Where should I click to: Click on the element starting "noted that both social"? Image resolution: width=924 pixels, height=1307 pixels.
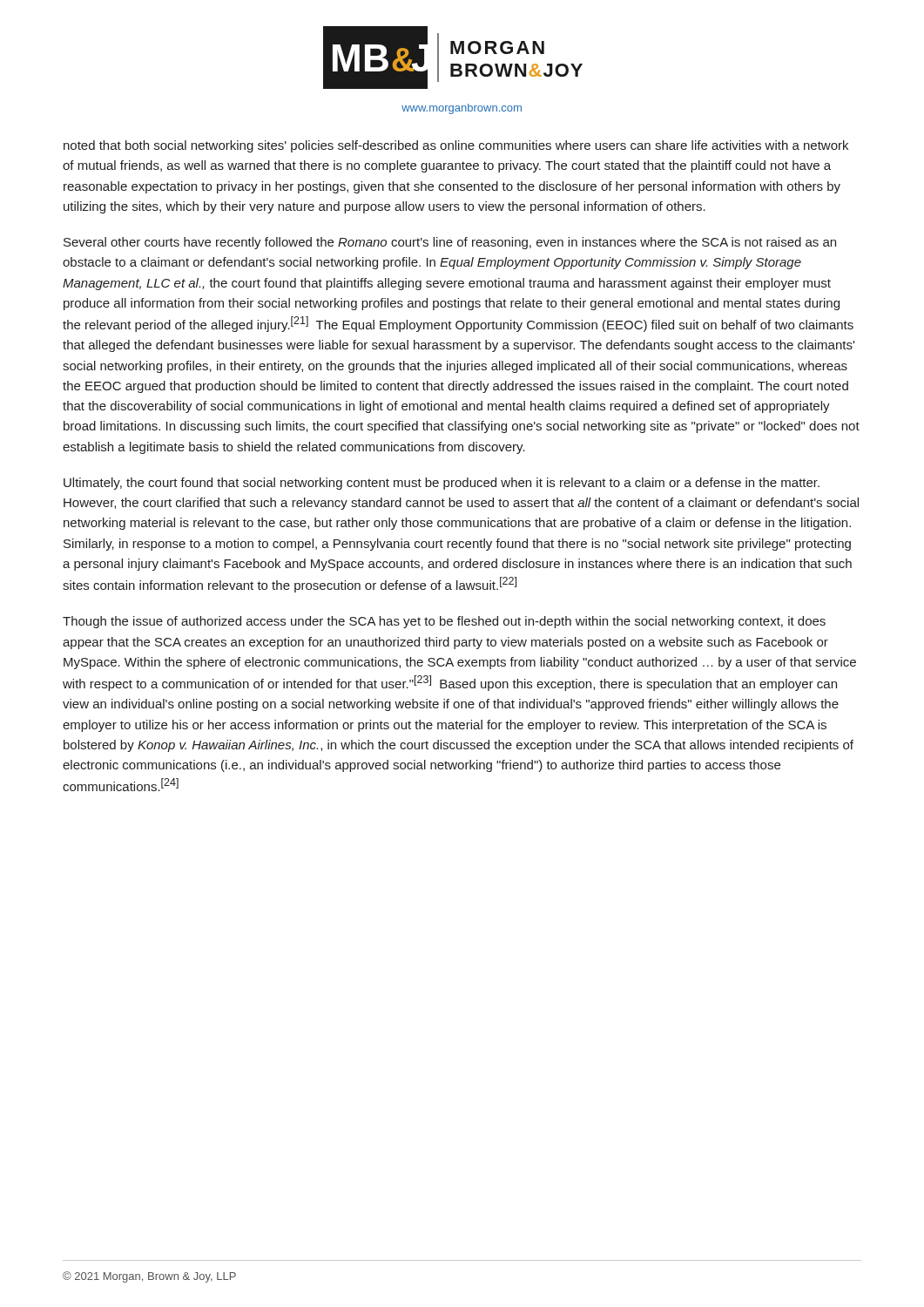click(x=462, y=176)
